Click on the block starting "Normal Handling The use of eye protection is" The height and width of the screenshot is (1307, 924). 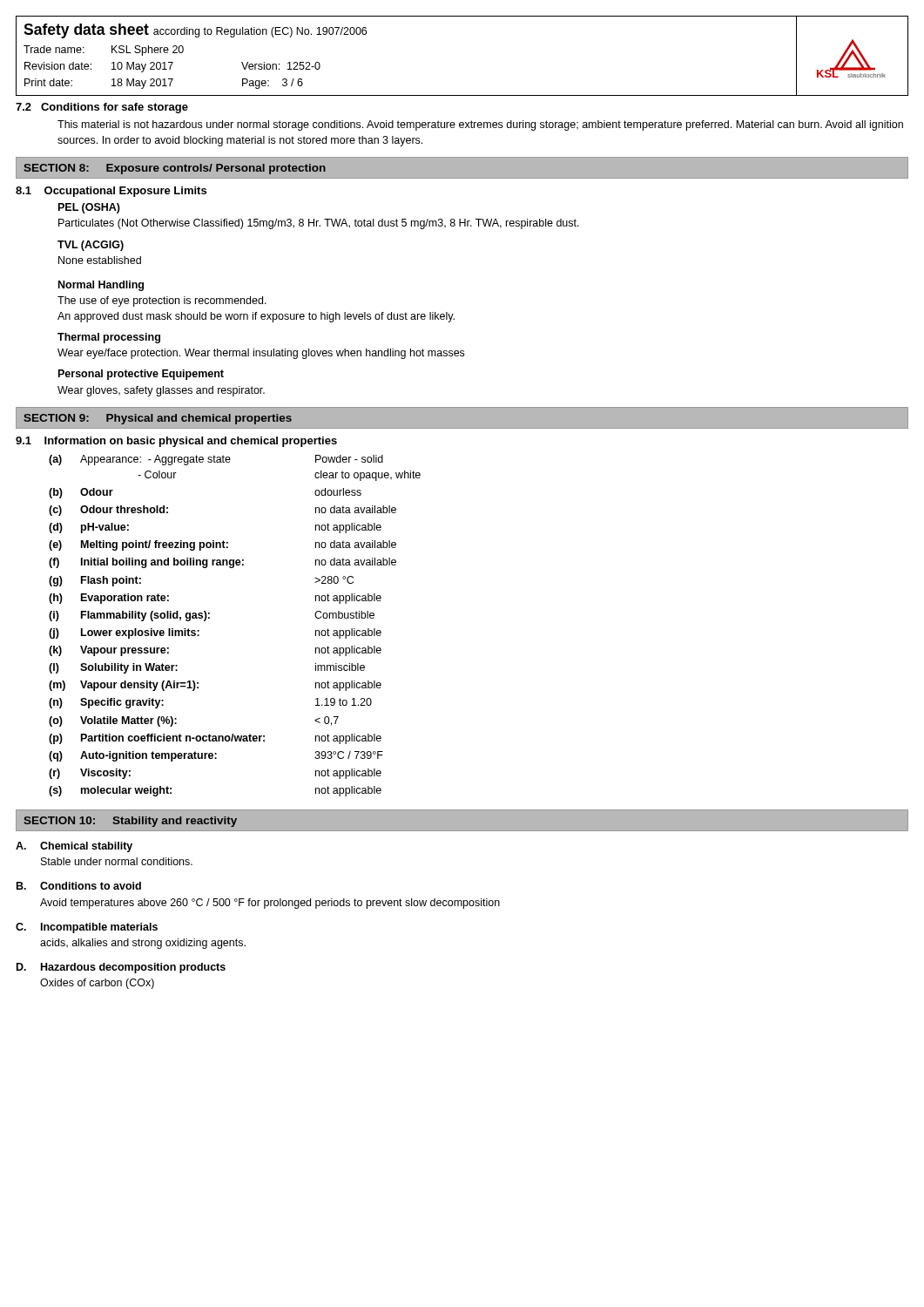[256, 301]
